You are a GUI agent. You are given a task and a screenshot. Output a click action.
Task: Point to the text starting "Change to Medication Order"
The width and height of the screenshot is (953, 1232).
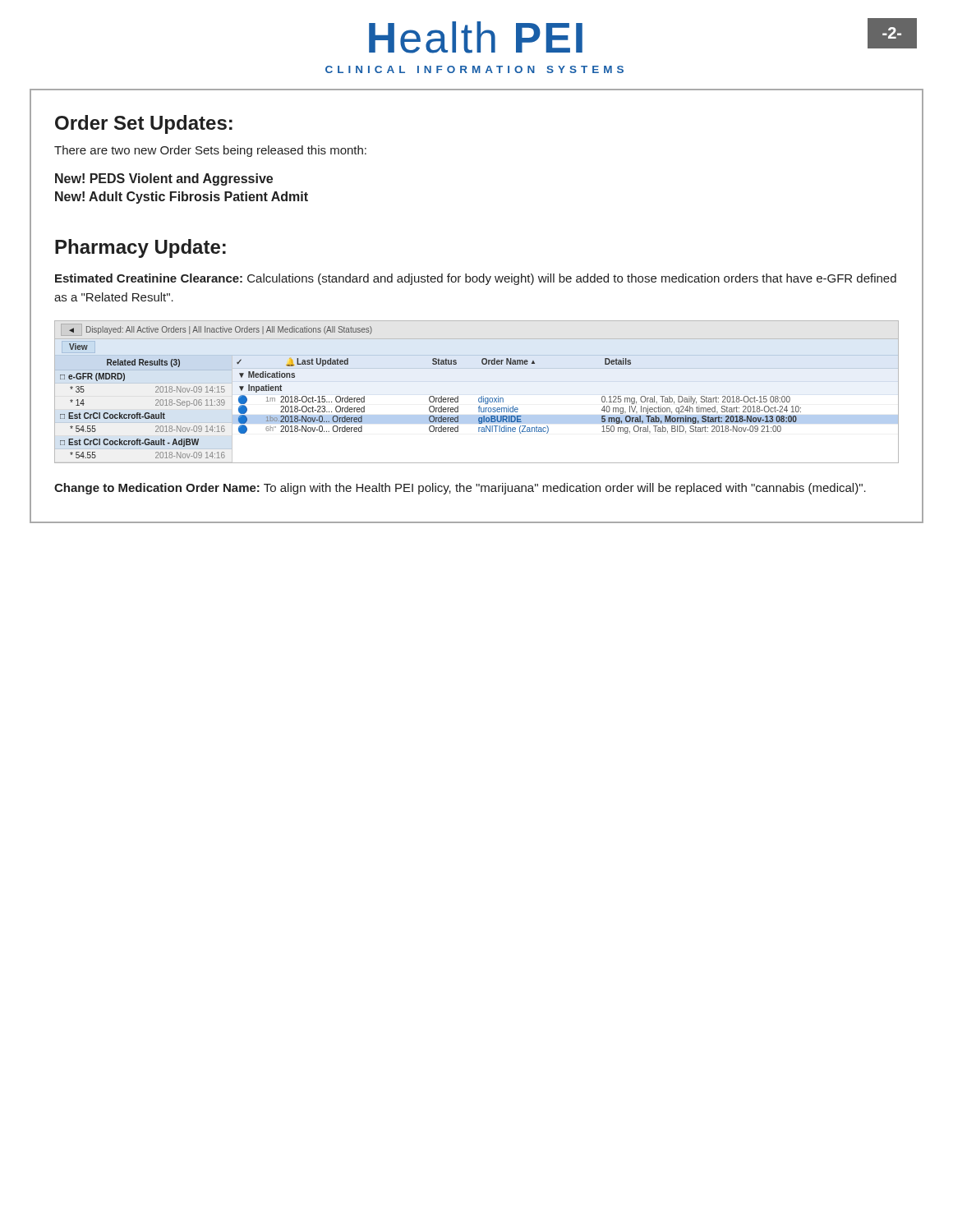(x=460, y=487)
